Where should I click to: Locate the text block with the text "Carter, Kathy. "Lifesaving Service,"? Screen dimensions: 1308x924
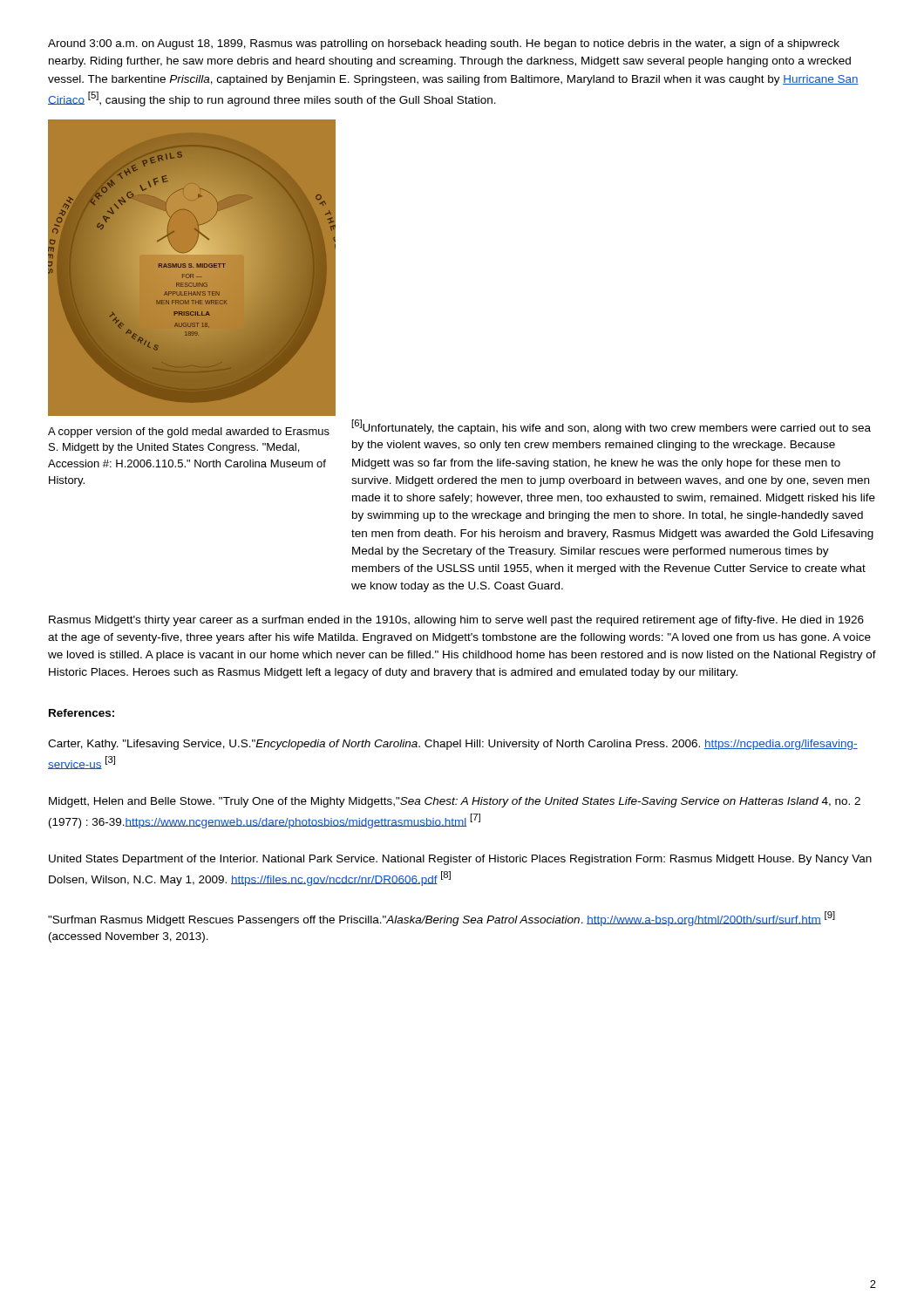tap(453, 753)
